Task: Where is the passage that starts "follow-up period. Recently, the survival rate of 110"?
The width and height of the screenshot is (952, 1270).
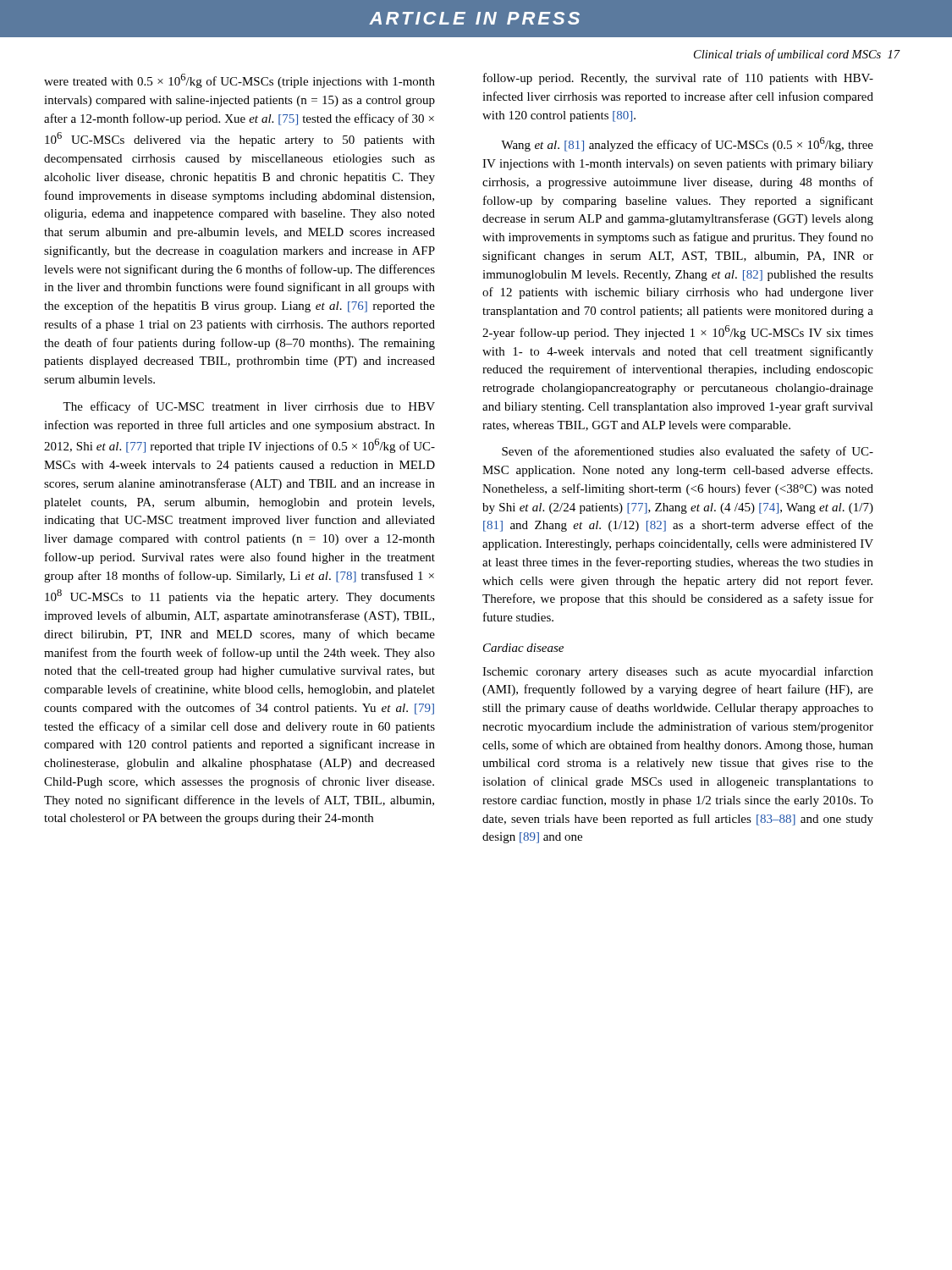Action: 678,97
